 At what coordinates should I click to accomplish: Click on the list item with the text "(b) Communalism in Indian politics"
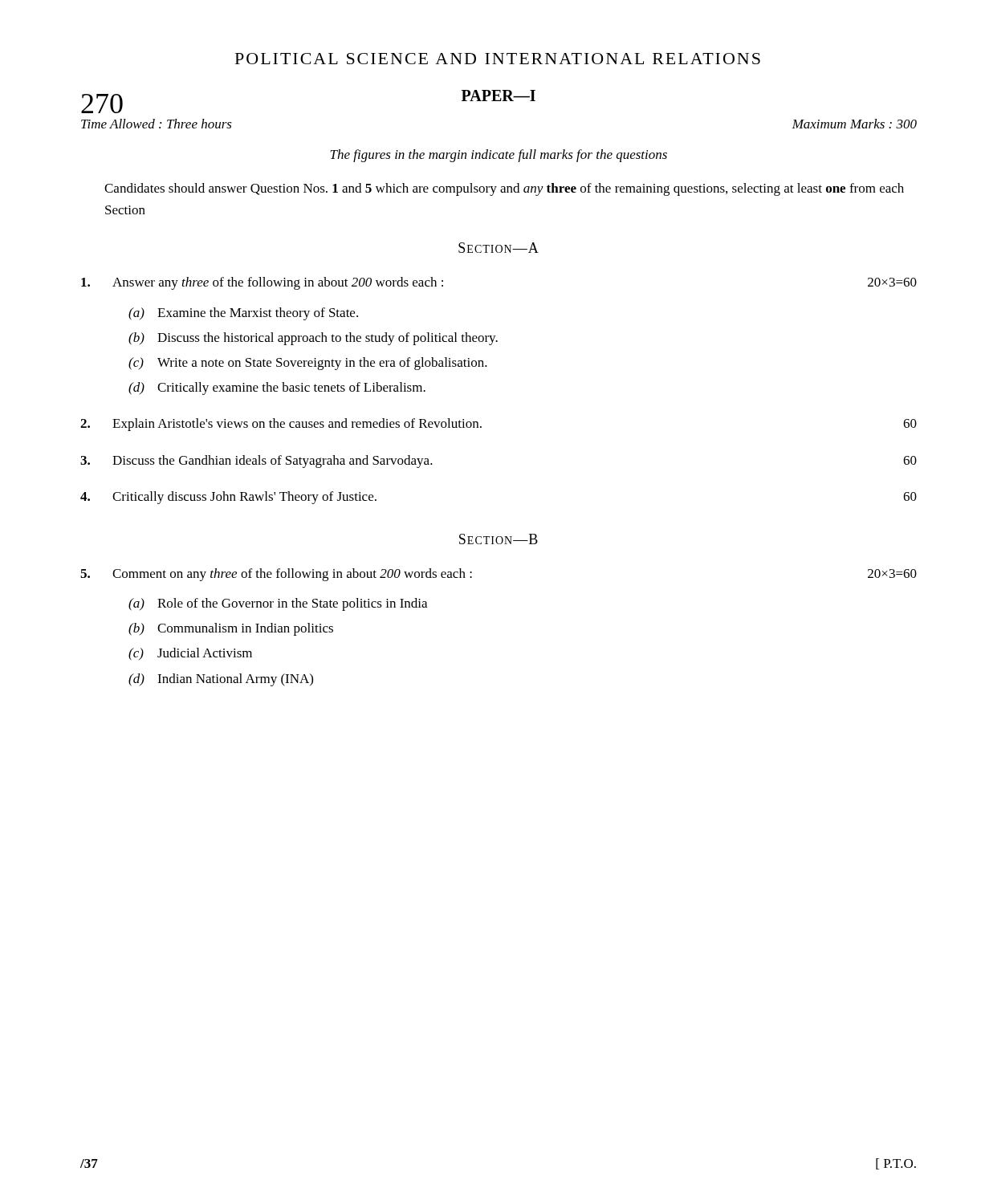tap(231, 629)
